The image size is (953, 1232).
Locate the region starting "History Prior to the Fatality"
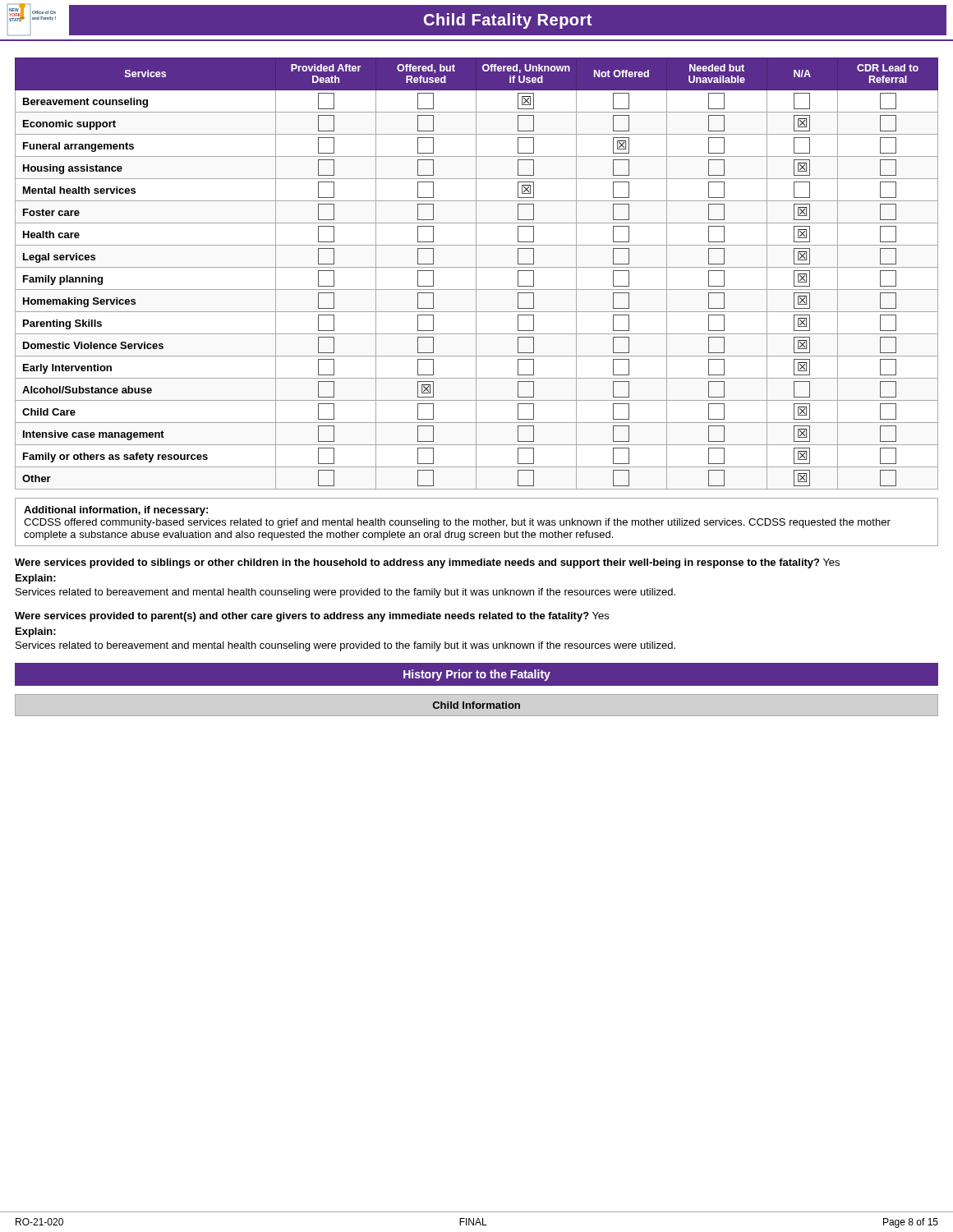476,674
